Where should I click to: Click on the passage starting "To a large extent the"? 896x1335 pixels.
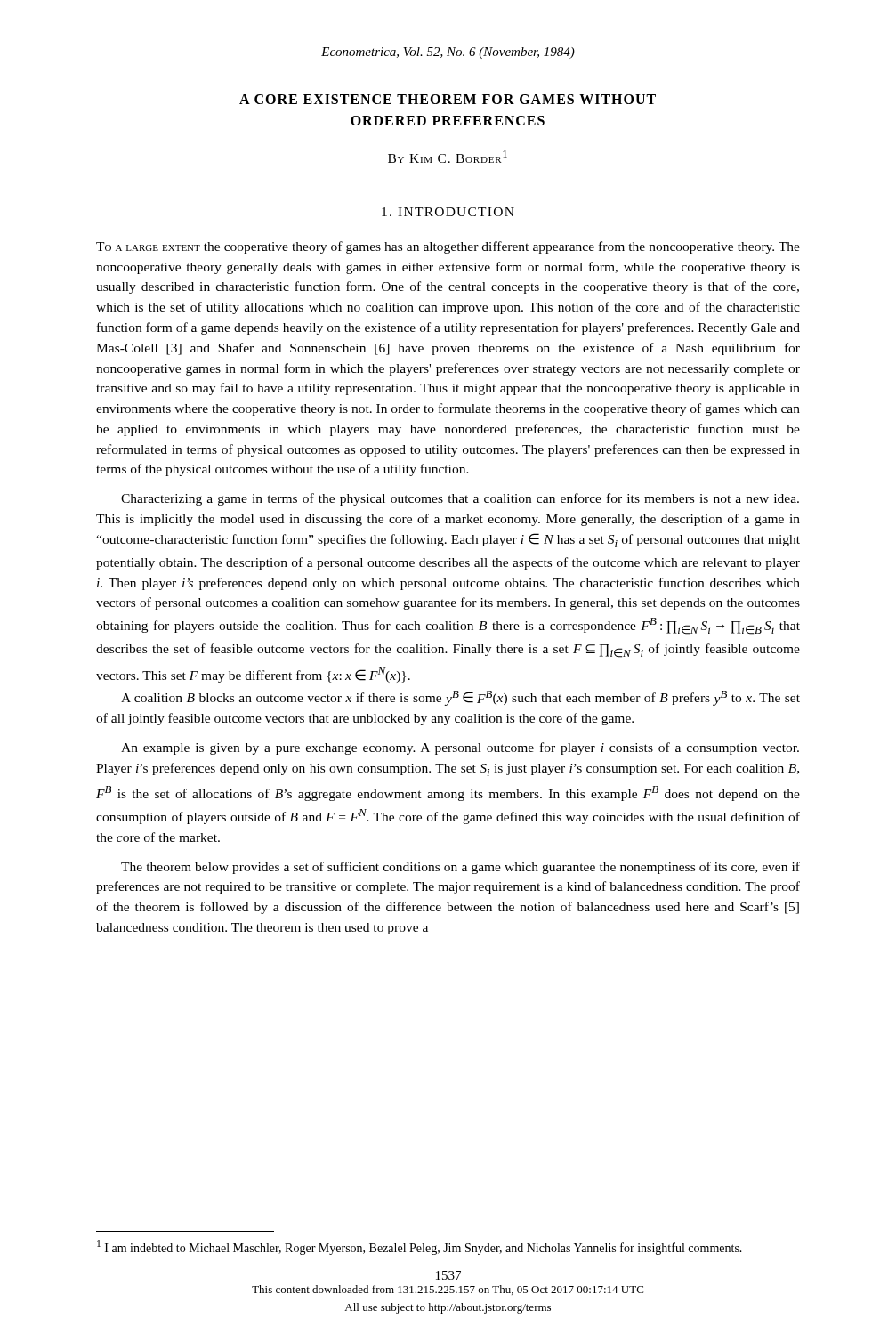click(448, 358)
